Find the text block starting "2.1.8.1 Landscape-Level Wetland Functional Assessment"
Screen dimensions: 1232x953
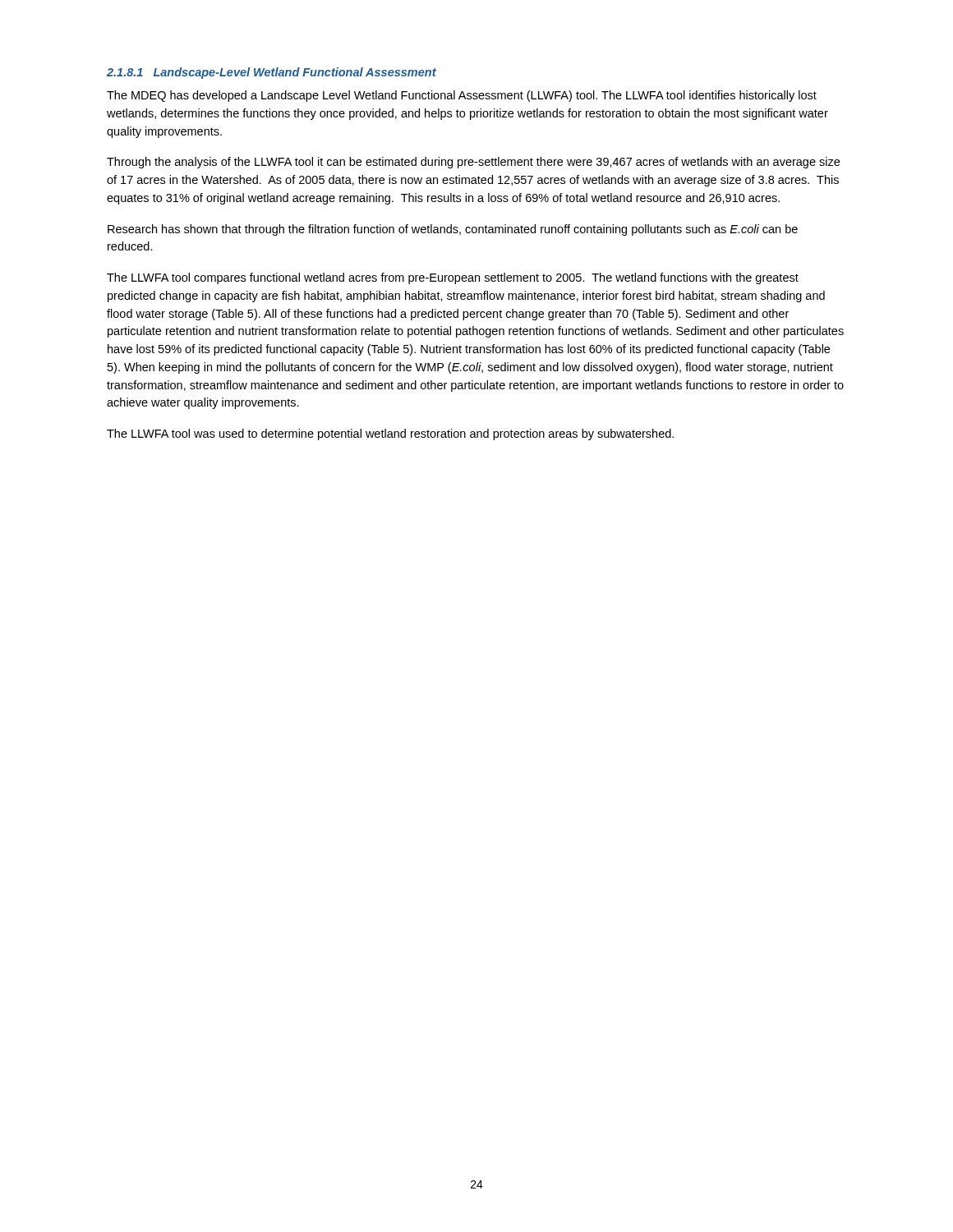271,72
